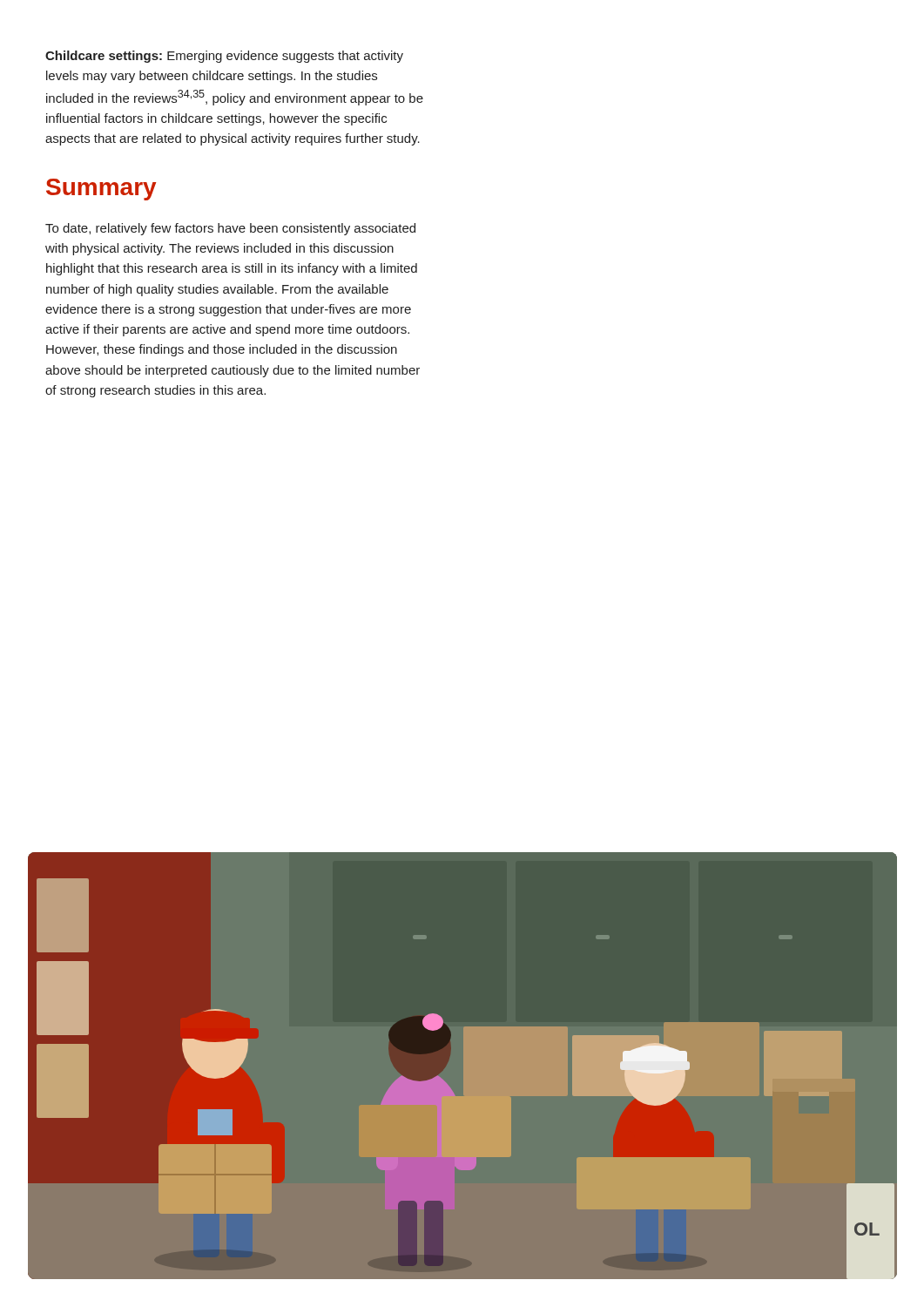This screenshot has width=924, height=1307.
Task: Select the text block containing "To date, relatively few factors"
Action: (x=233, y=309)
